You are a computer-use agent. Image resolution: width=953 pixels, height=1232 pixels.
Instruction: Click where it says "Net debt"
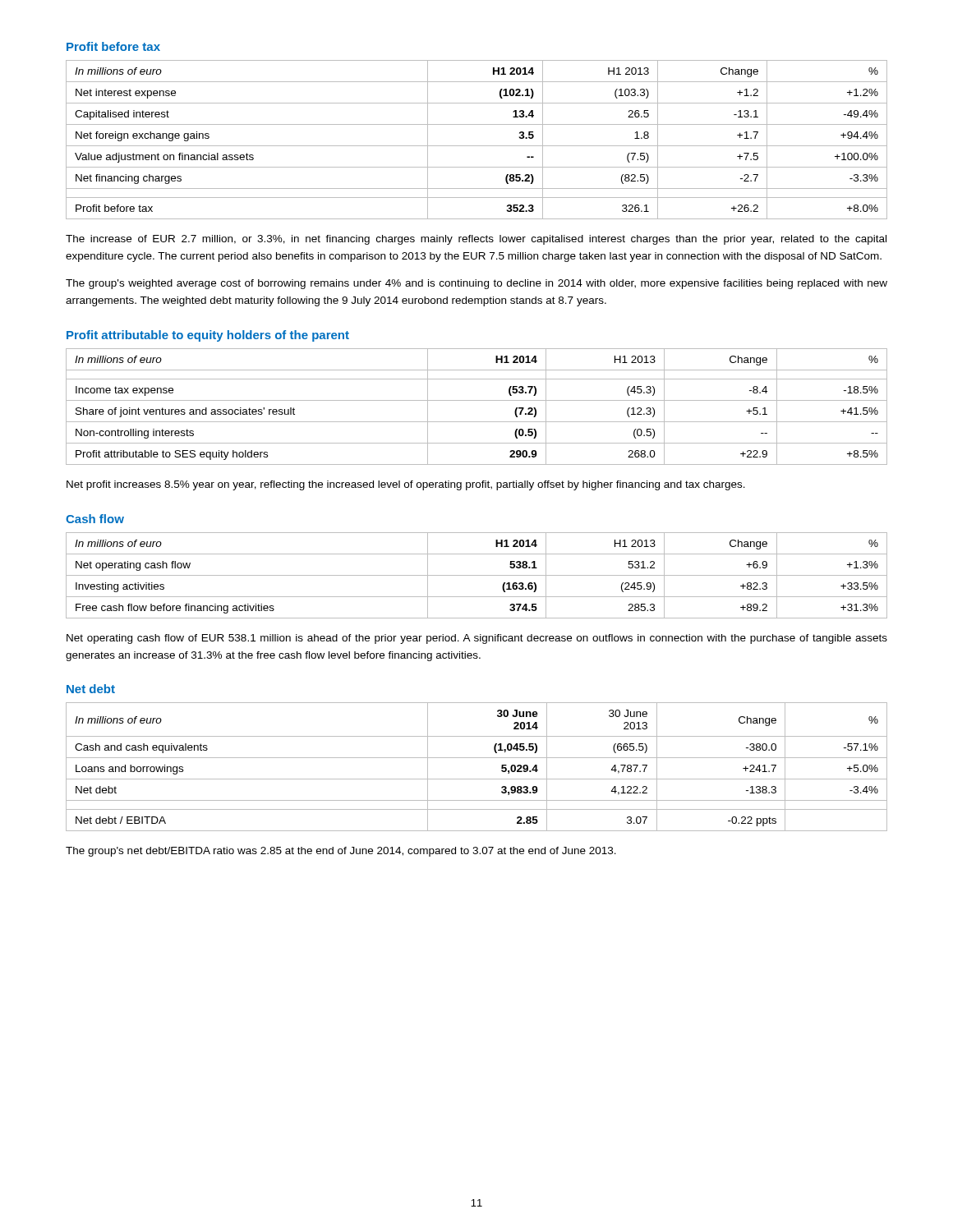coord(90,689)
